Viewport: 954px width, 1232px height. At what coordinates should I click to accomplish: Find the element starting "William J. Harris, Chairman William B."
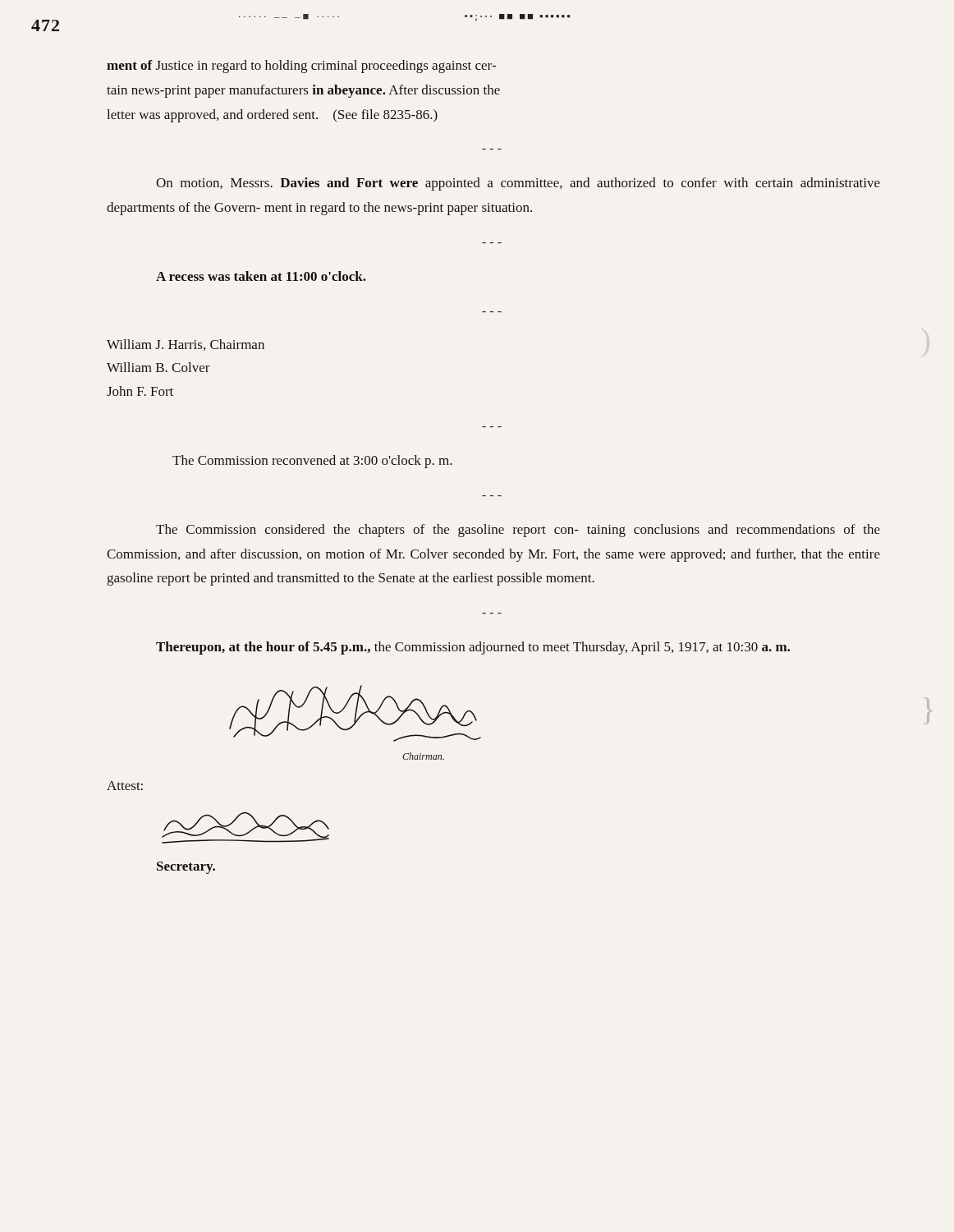coord(186,368)
